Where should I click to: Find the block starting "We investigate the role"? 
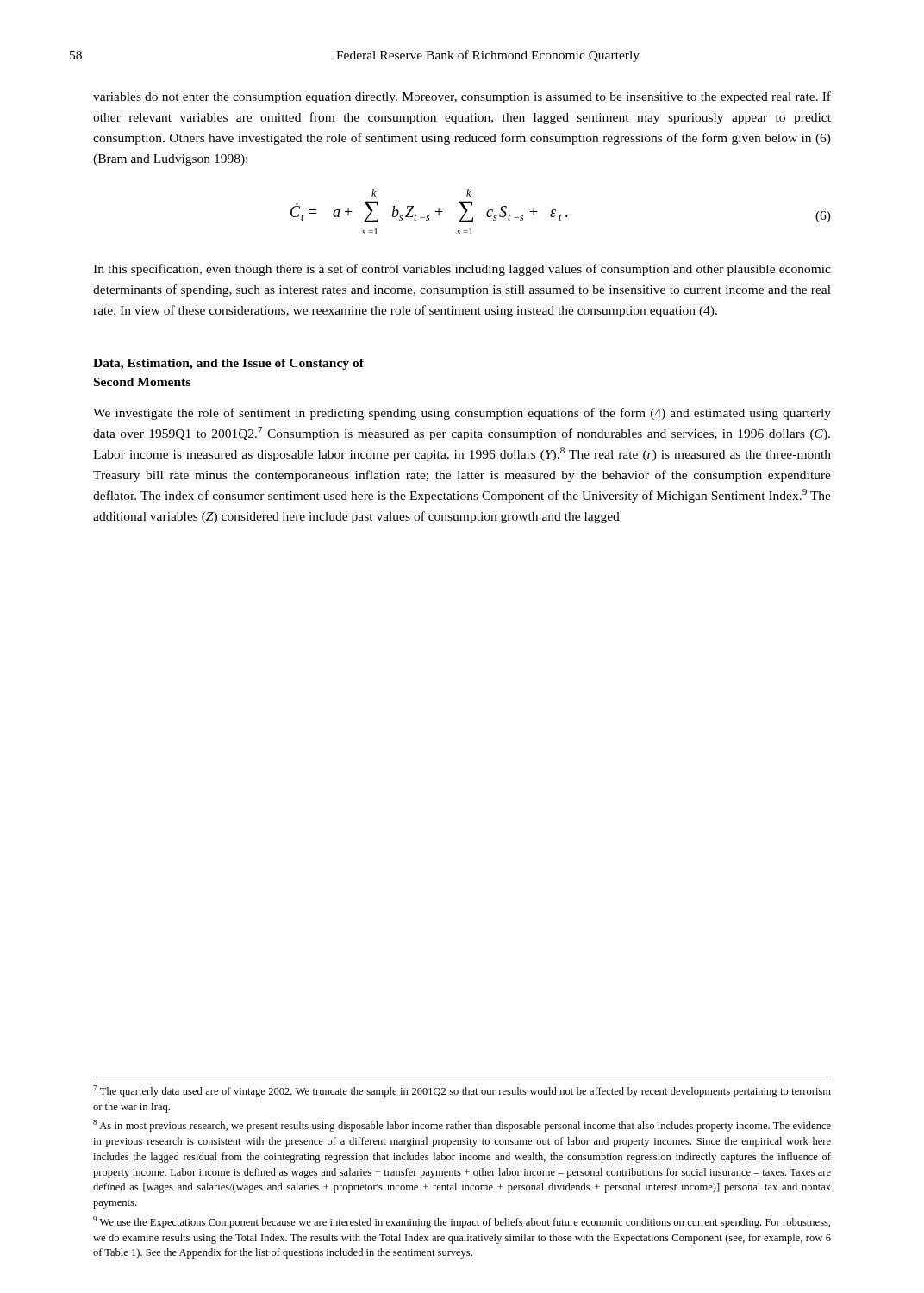462,464
